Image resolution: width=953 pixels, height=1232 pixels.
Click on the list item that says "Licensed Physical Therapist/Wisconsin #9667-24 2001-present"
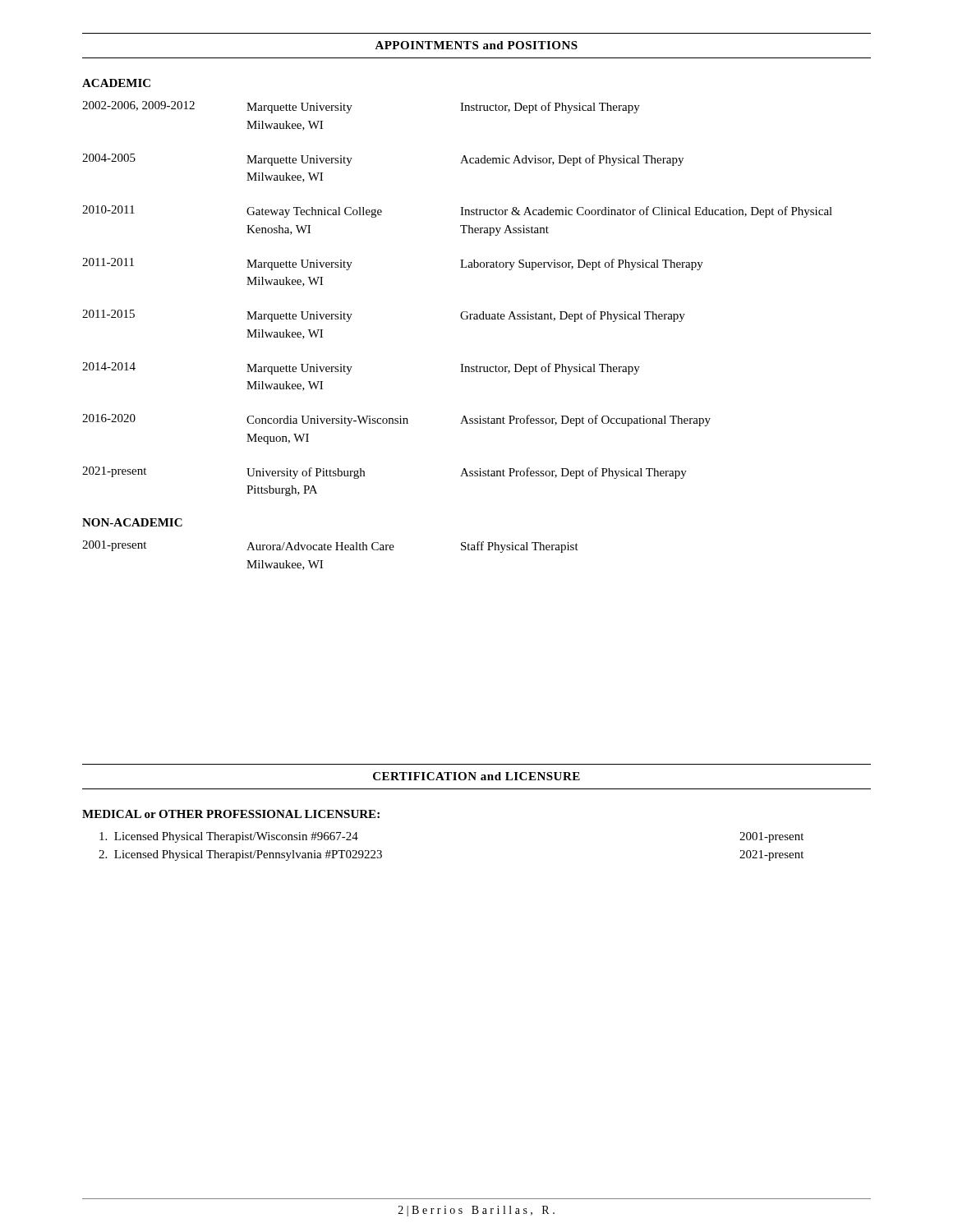(x=233, y=837)
